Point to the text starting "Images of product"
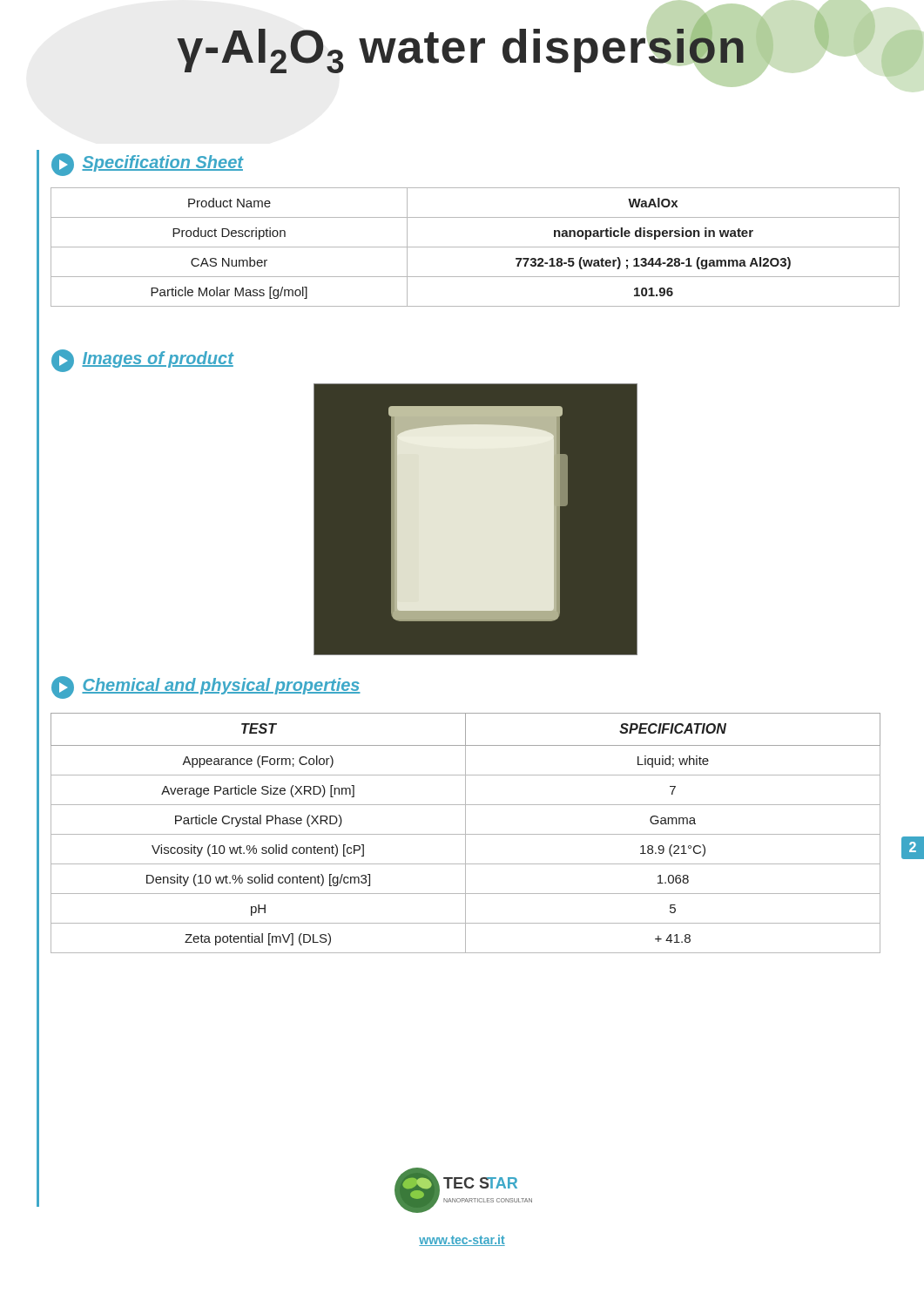The width and height of the screenshot is (924, 1307). [x=142, y=361]
